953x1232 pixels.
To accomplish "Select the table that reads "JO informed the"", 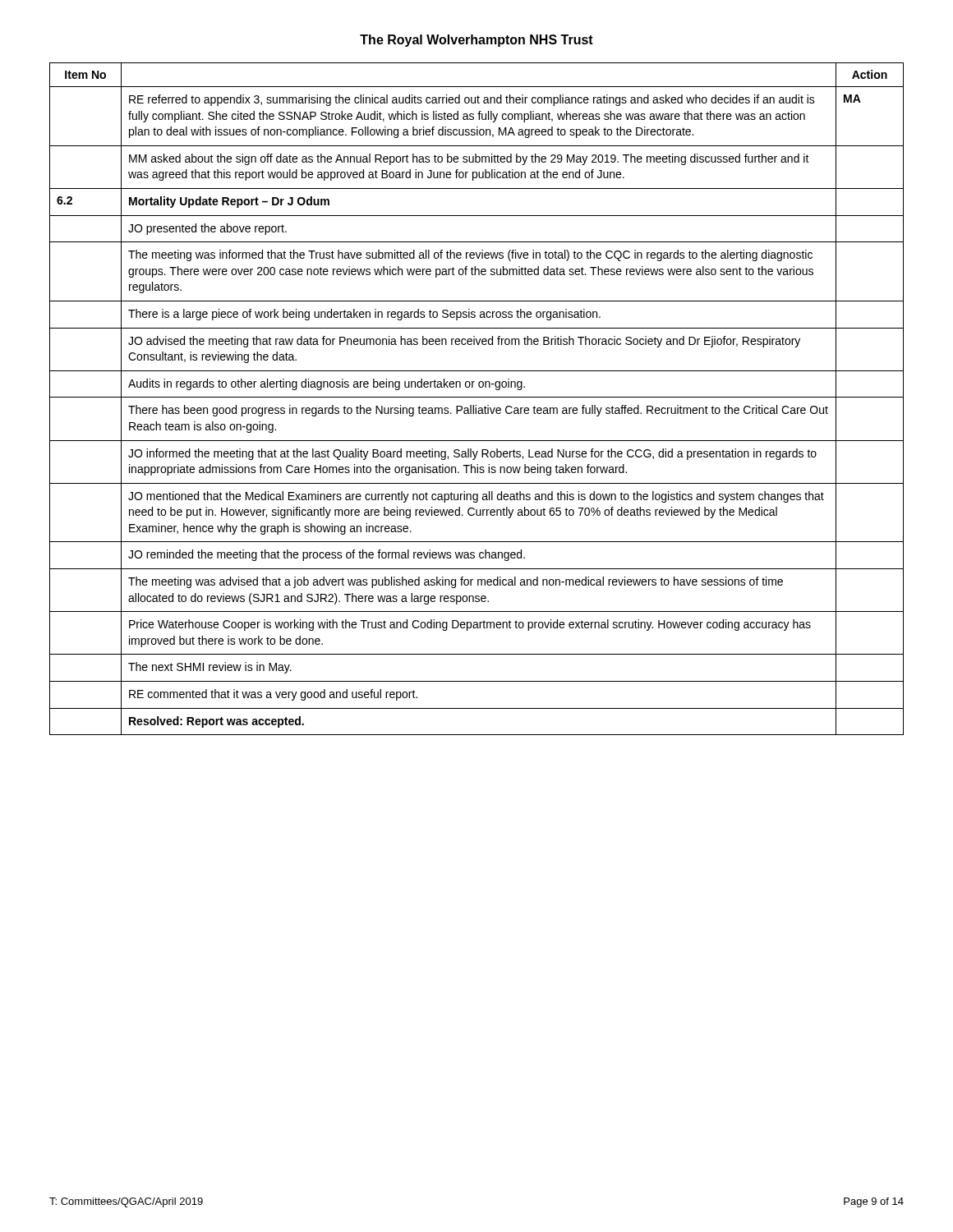I will (476, 399).
